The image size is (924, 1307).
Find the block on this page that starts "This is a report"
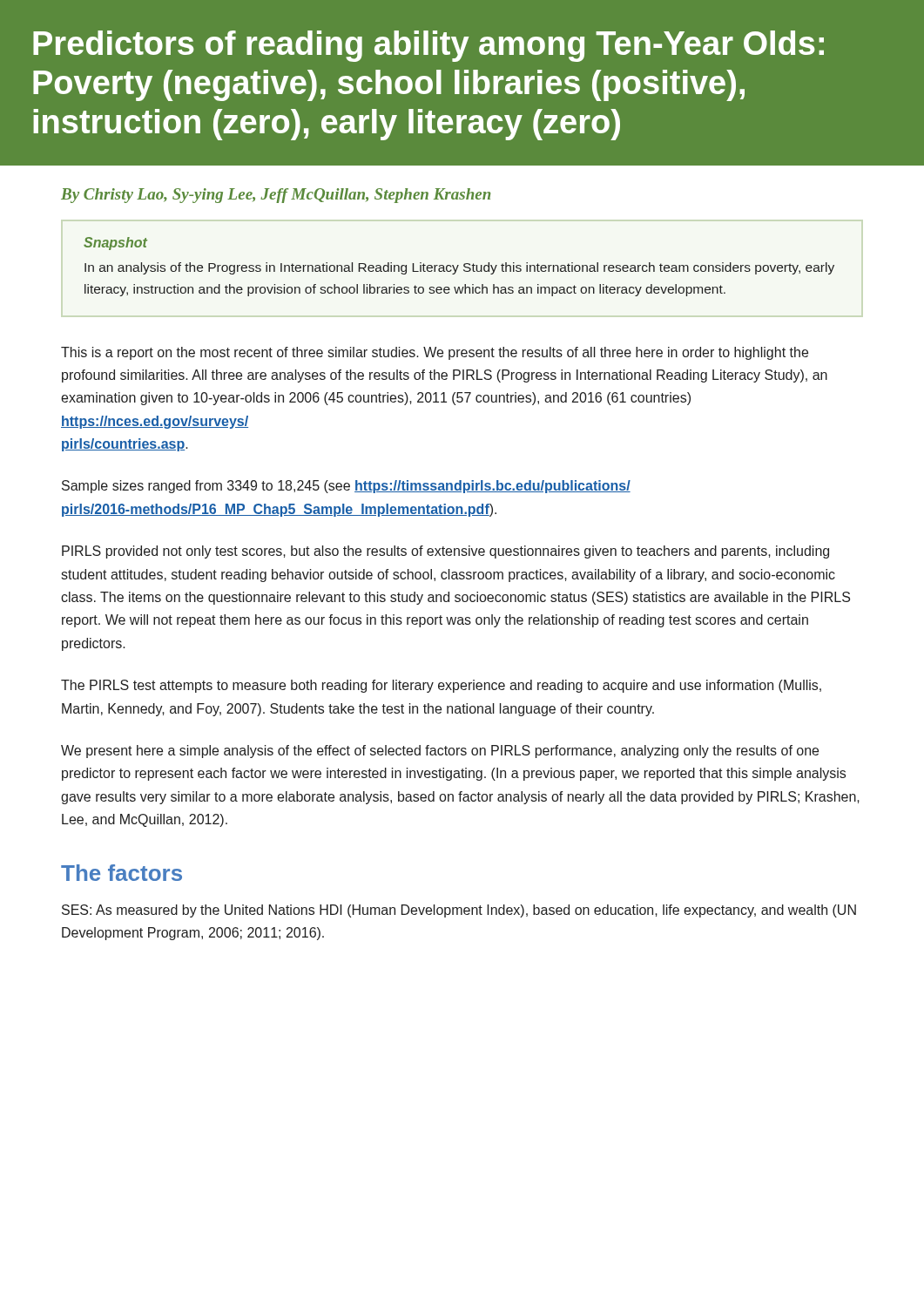pos(444,398)
